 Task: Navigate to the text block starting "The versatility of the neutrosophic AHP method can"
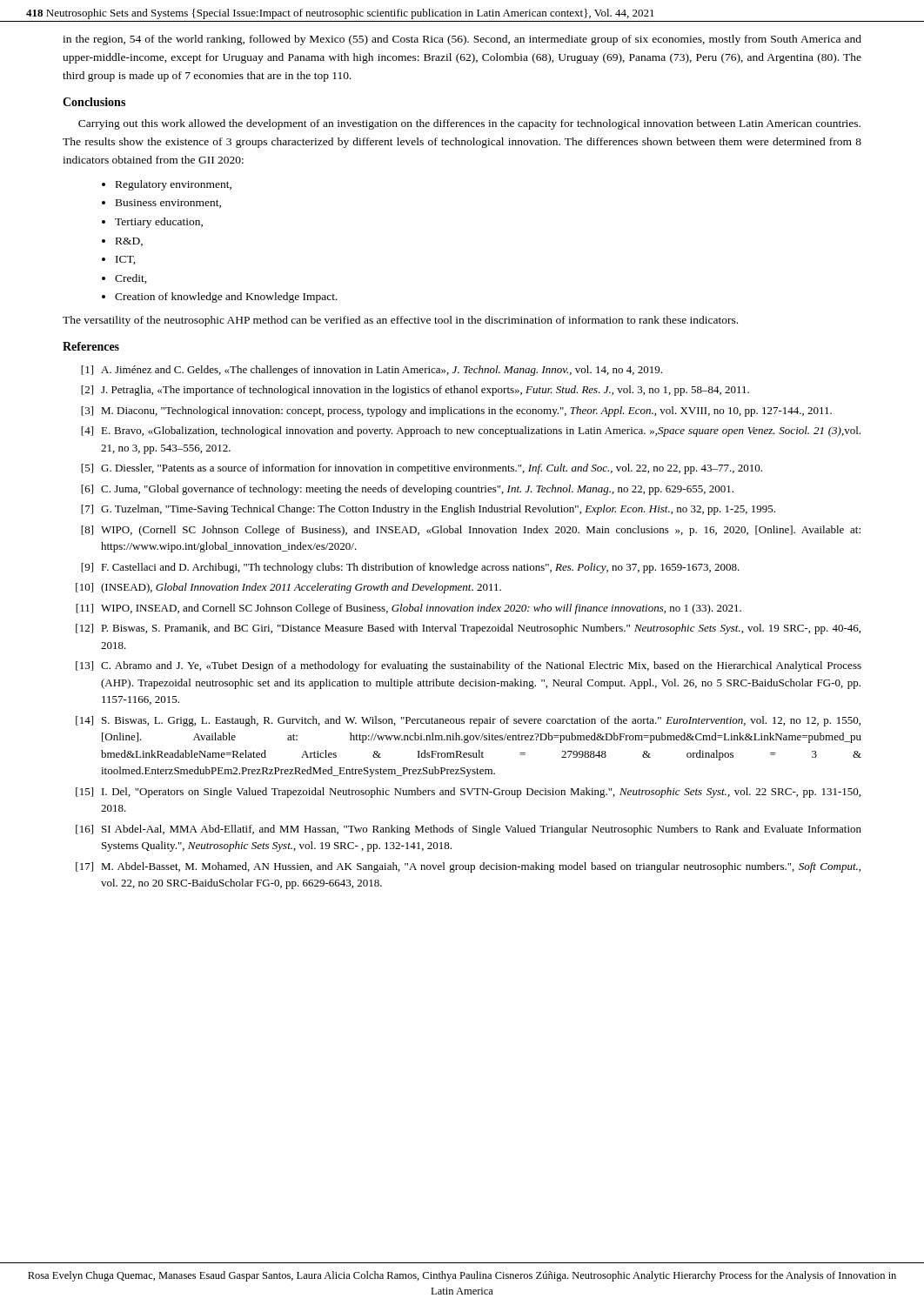pos(401,320)
